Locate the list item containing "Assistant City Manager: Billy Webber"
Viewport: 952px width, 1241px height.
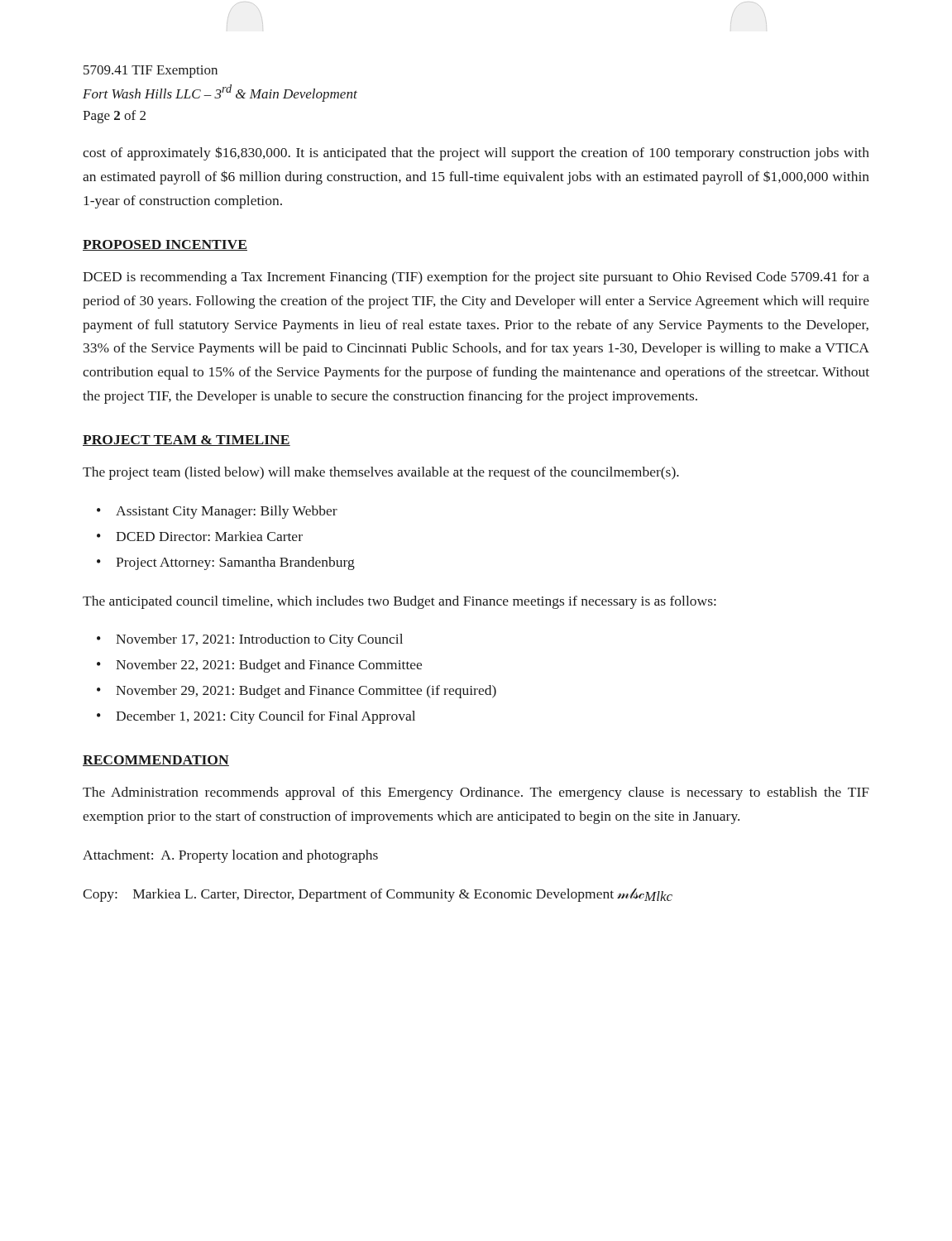click(226, 510)
